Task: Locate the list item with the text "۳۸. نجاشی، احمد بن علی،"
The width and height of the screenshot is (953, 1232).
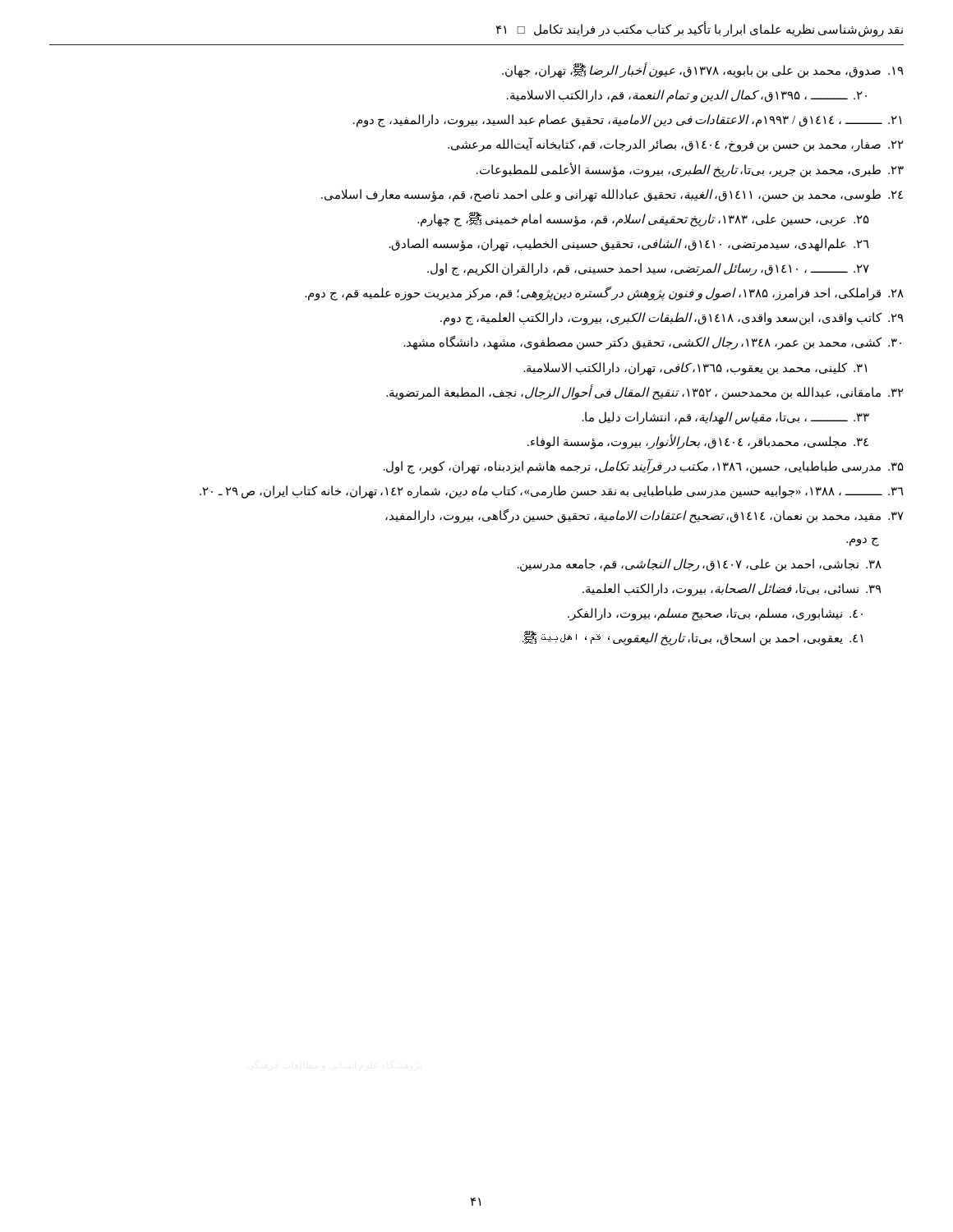Action: tap(699, 563)
